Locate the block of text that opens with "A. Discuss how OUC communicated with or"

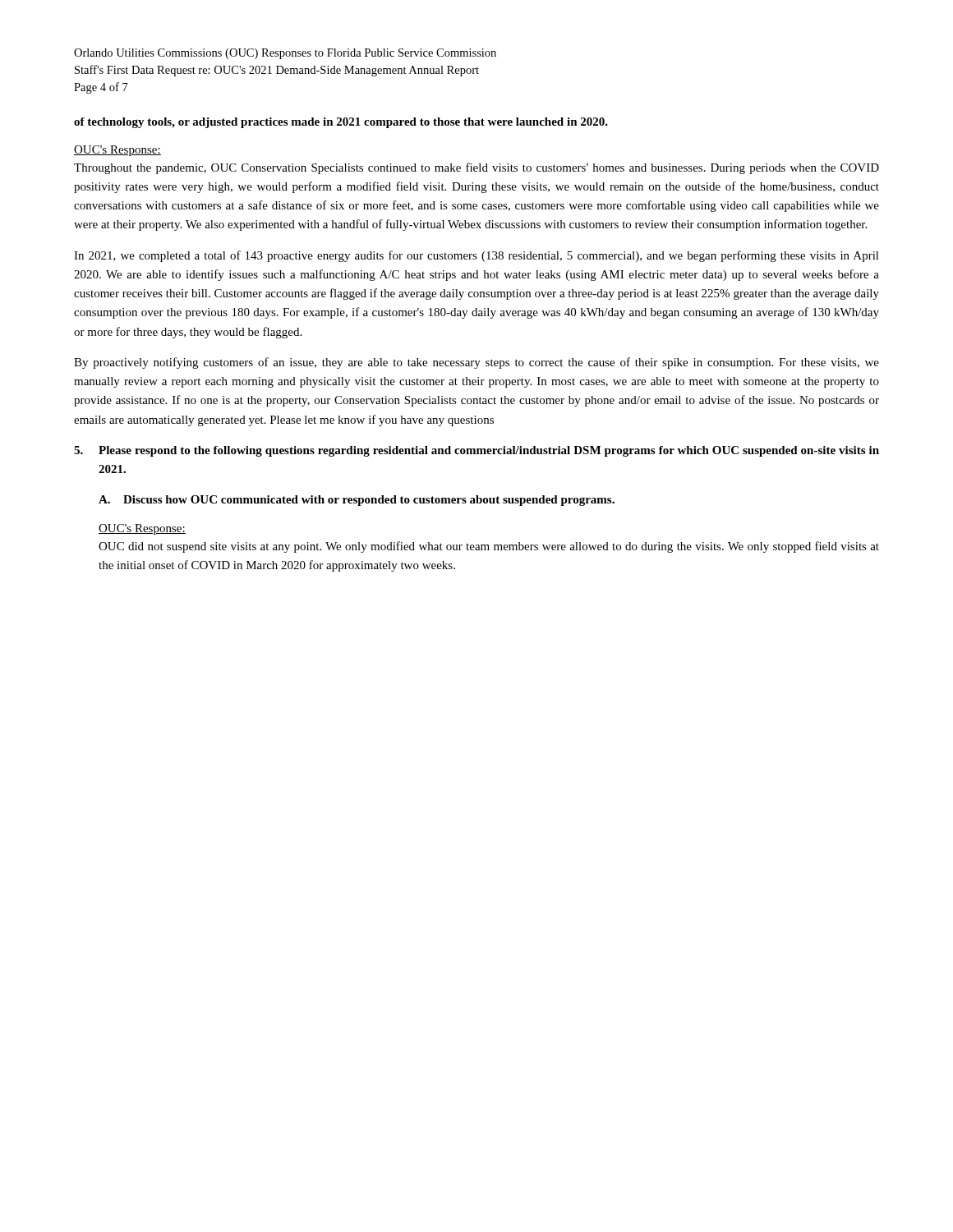pos(489,500)
